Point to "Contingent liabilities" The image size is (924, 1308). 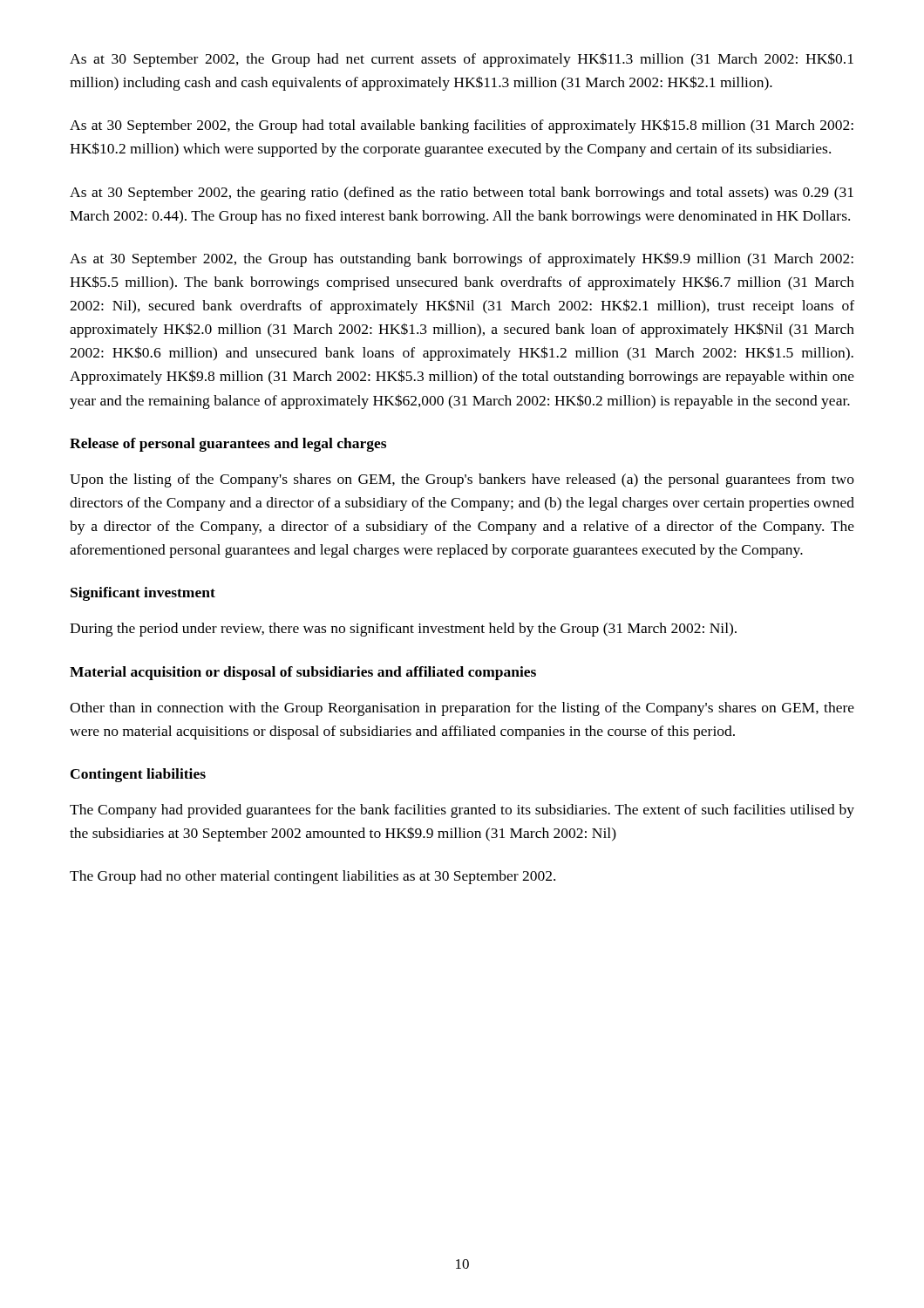[138, 773]
